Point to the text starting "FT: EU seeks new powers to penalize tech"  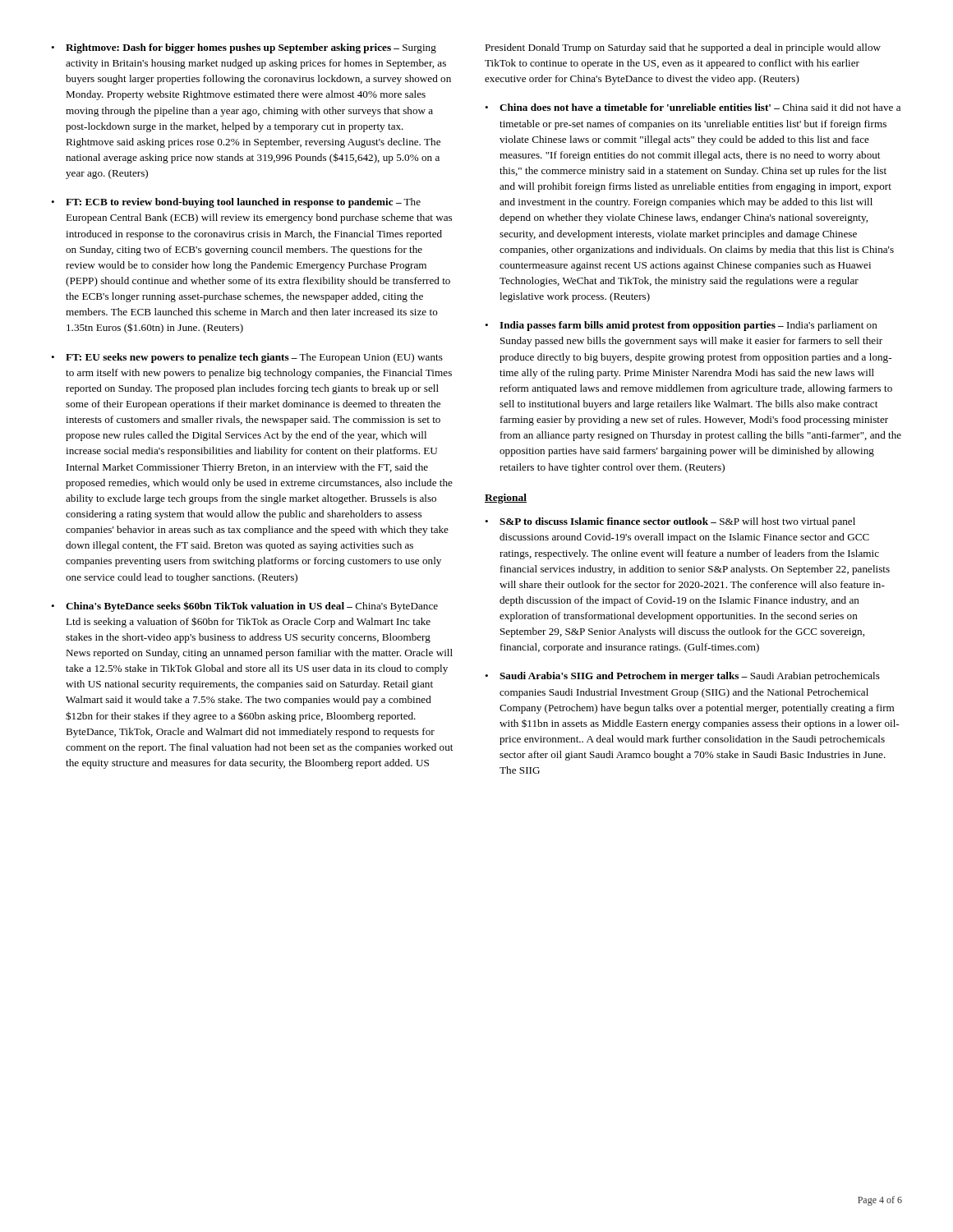(259, 467)
